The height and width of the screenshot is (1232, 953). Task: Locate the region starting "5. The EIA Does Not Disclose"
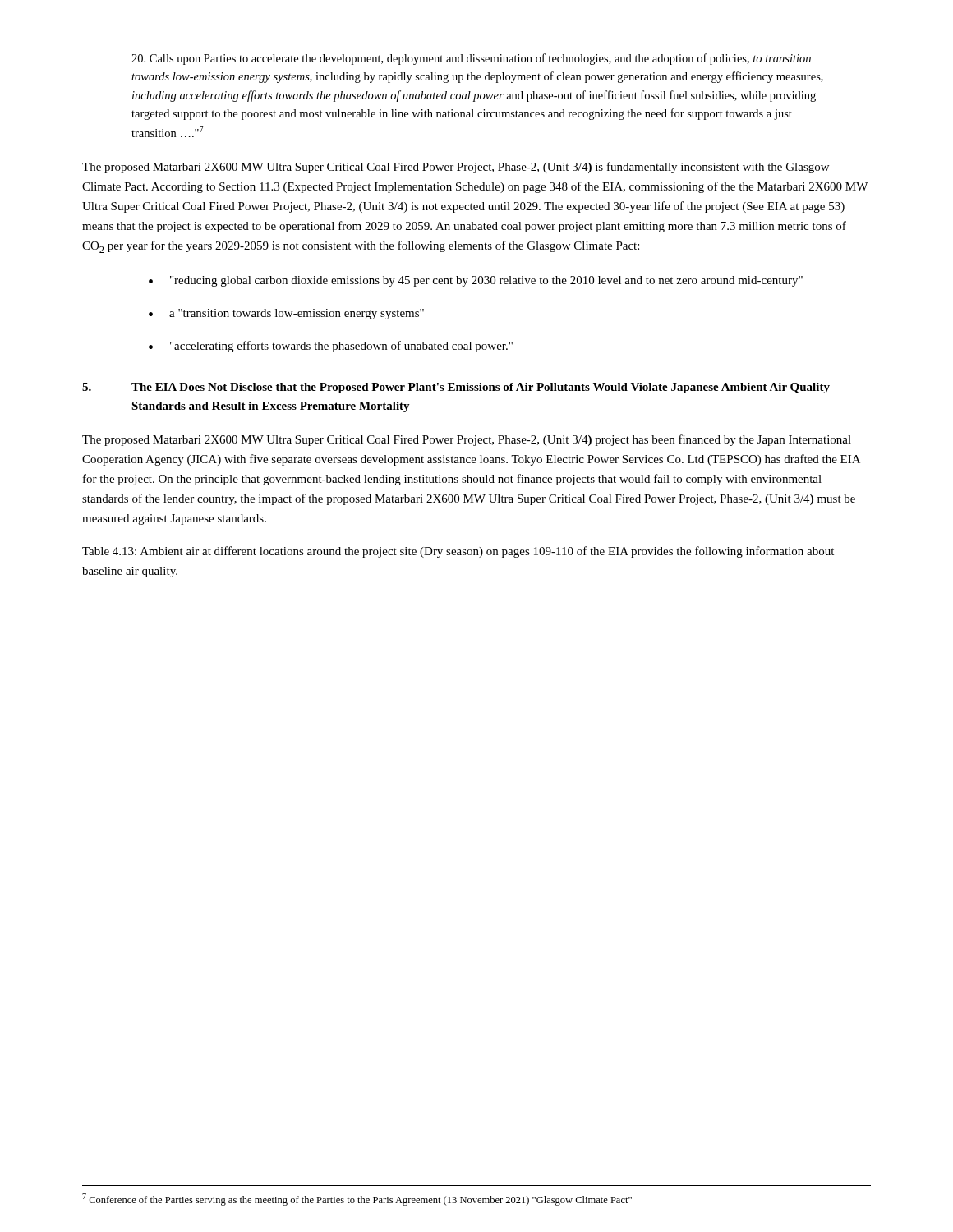[x=476, y=397]
